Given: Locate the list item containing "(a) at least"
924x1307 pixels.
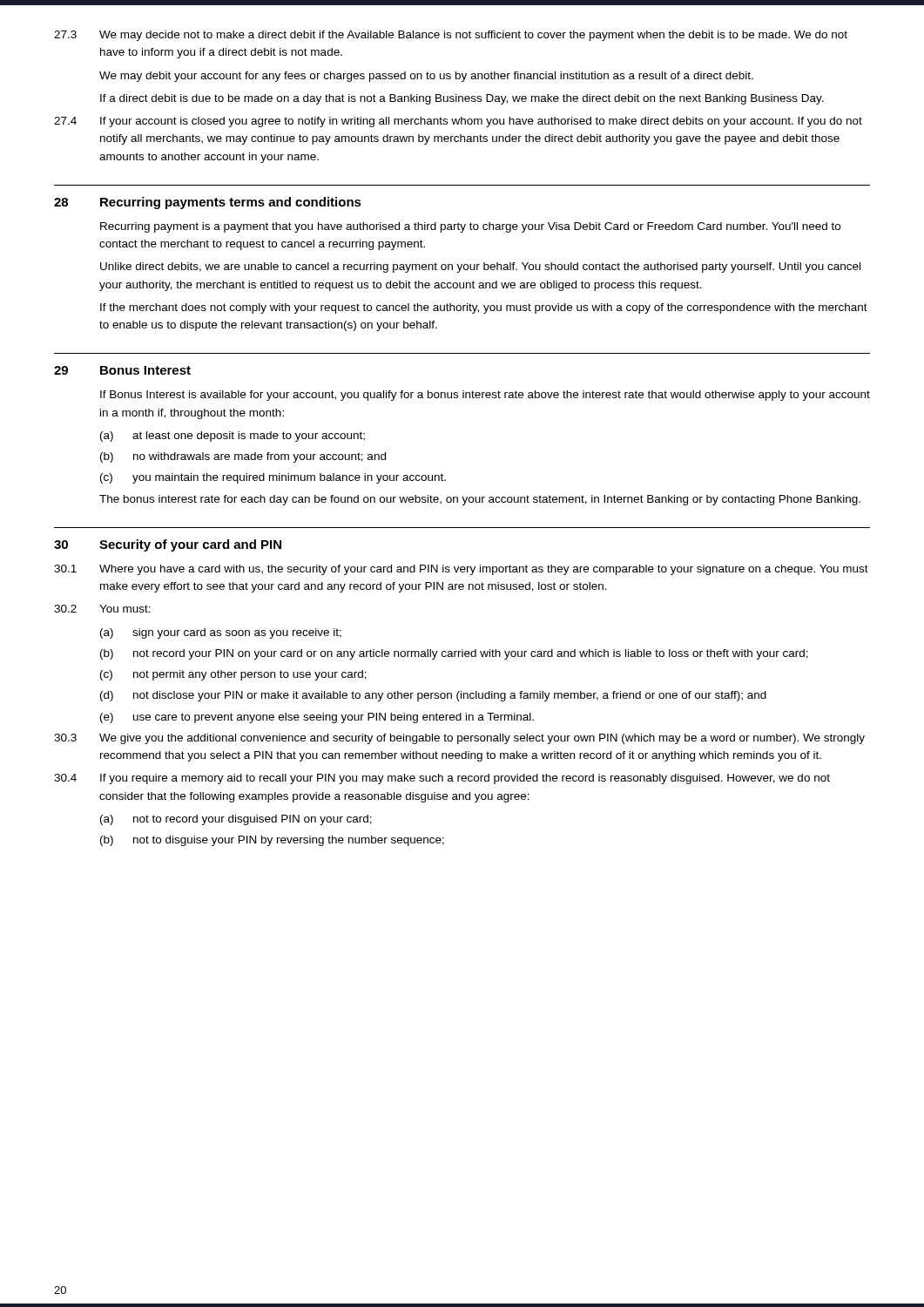Looking at the screenshot, I should (x=233, y=437).
